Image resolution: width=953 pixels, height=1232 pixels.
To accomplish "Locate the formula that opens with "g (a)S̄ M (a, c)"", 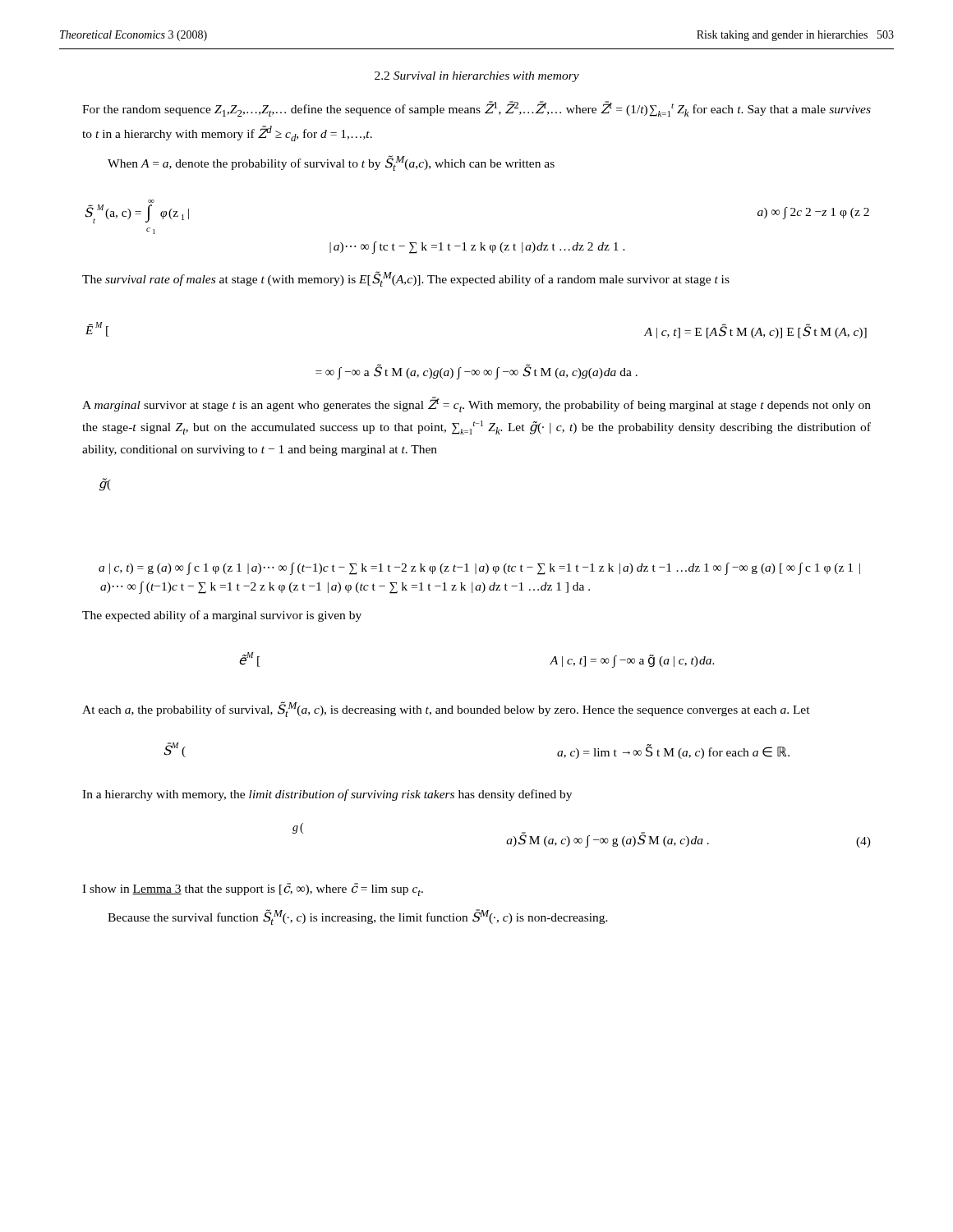I will pyautogui.click(x=557, y=841).
